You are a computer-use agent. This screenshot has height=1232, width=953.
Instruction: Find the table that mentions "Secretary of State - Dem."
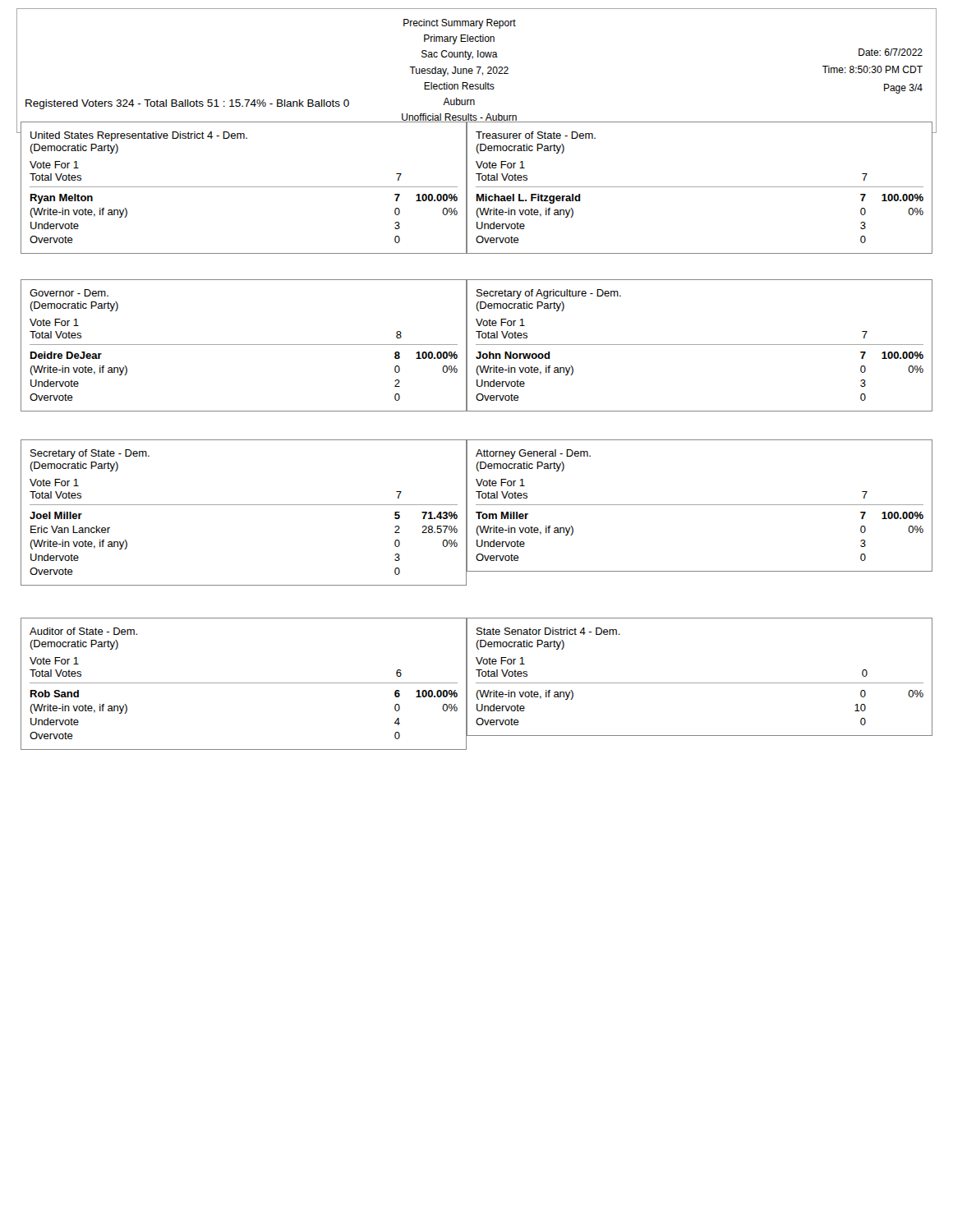pos(244,513)
